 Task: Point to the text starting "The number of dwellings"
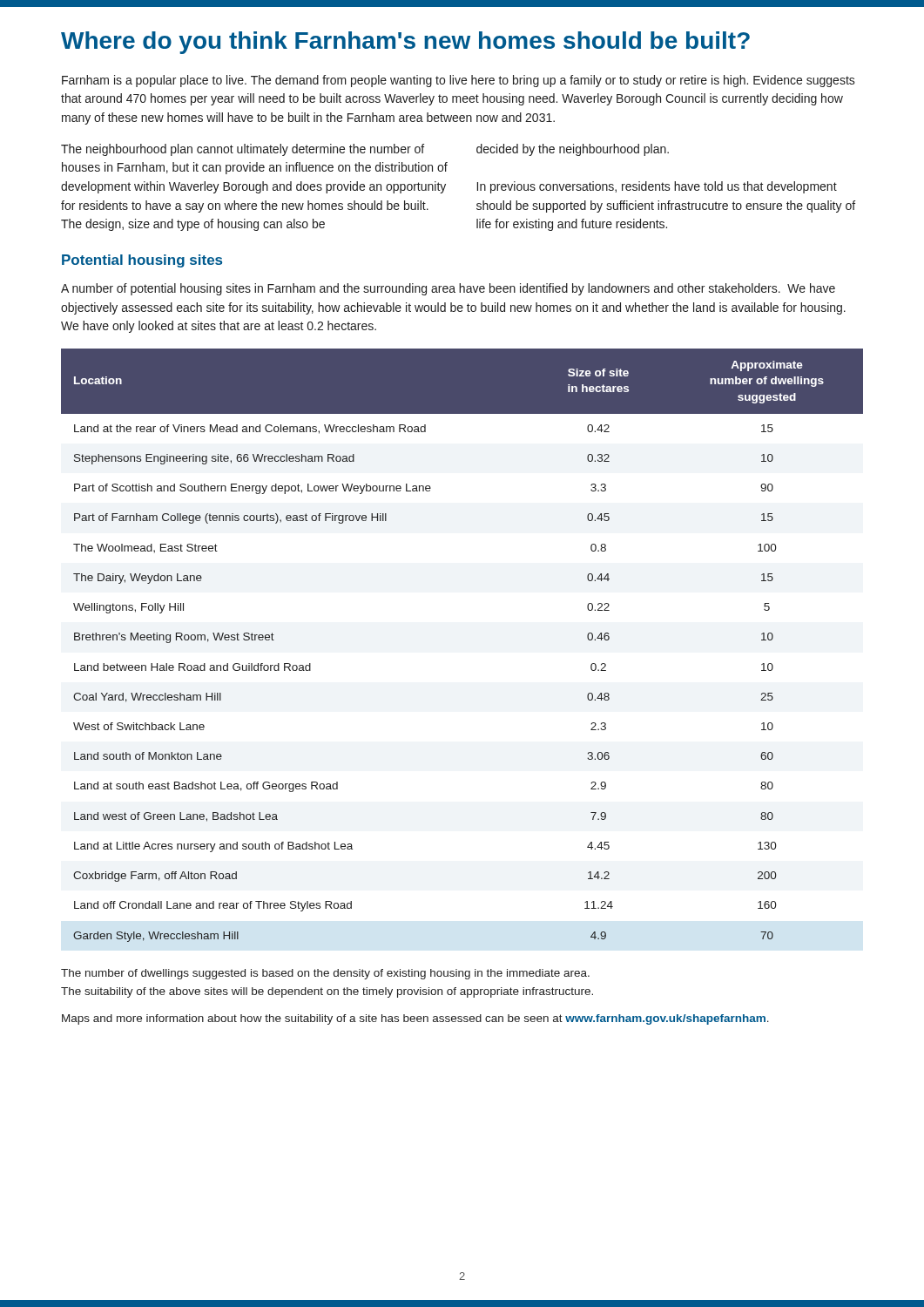(x=328, y=982)
